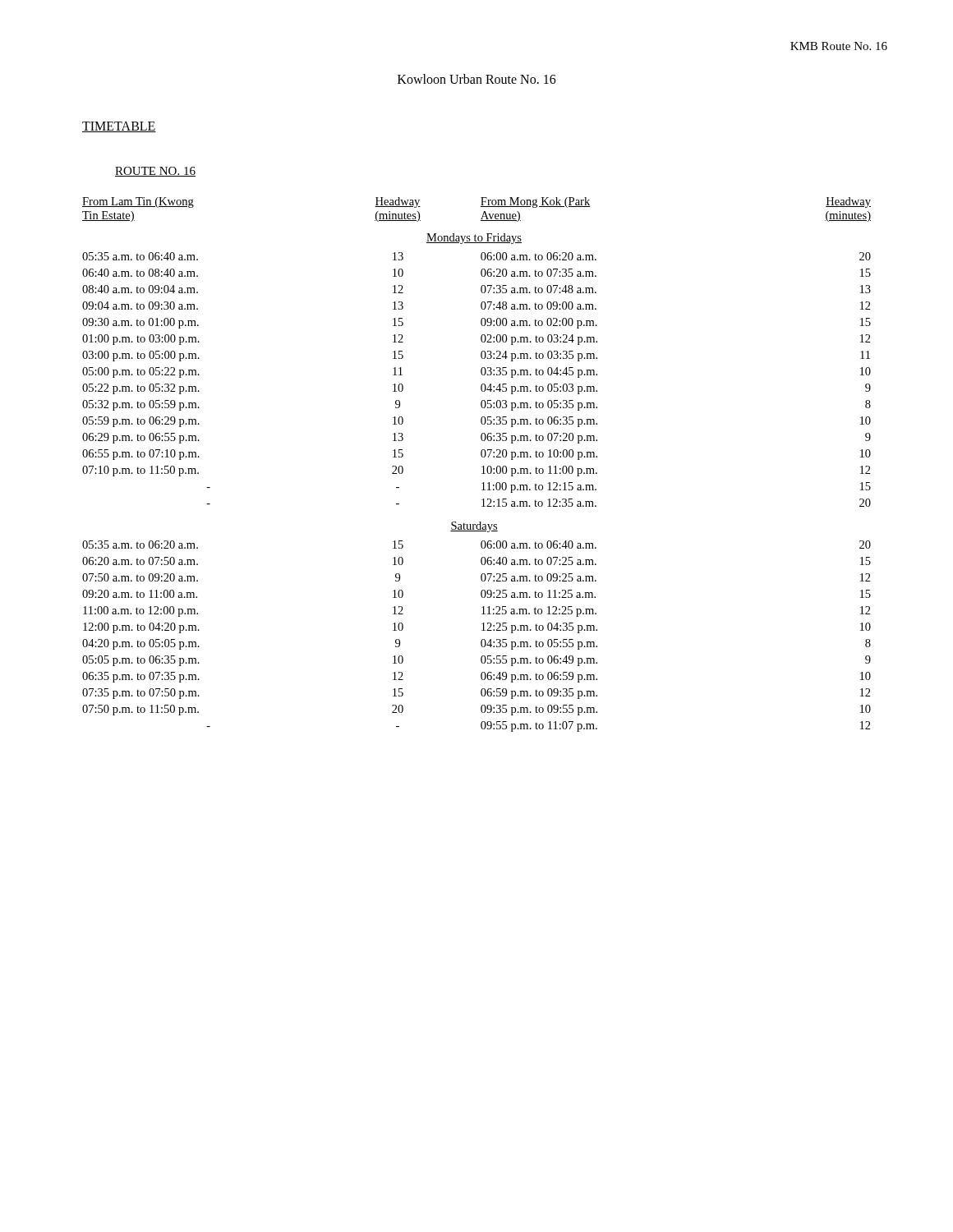This screenshot has height=1232, width=953.
Task: Click on the table containing "06:00 a.m. to 06:20 a.m."
Action: [476, 463]
